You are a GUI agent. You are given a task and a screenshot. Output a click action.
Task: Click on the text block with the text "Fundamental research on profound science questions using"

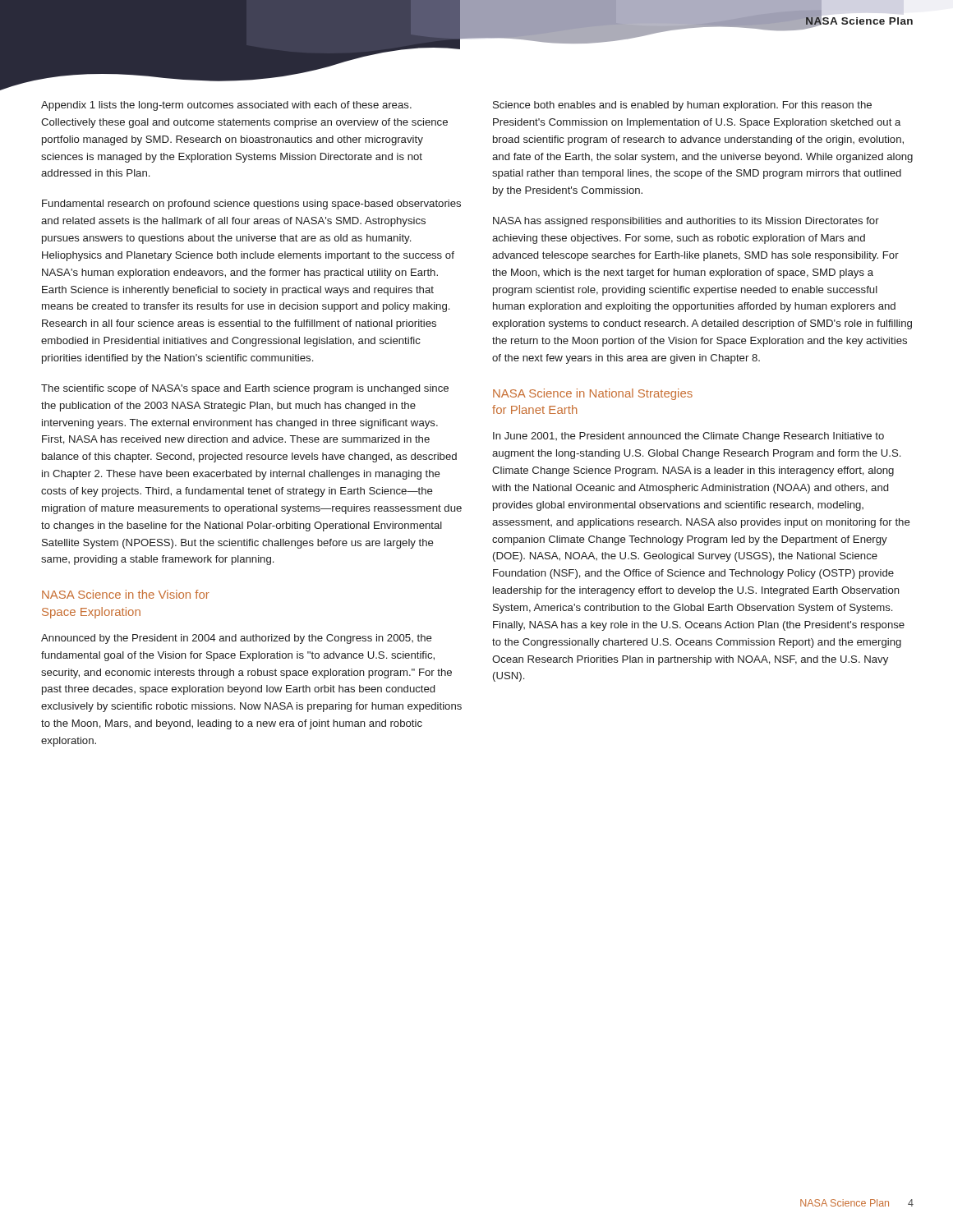(251, 281)
